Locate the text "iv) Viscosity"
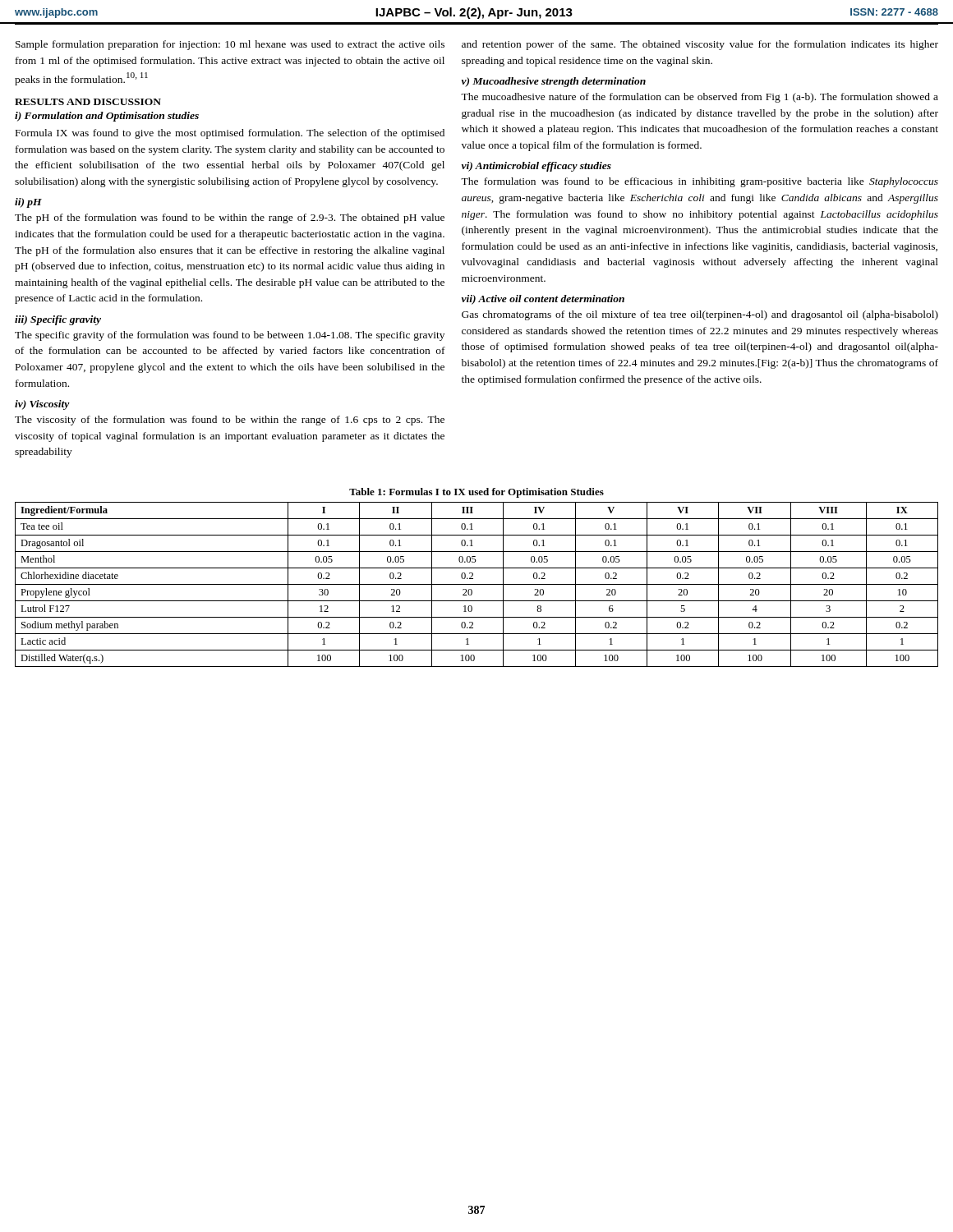Viewport: 953px width, 1232px height. (x=42, y=404)
